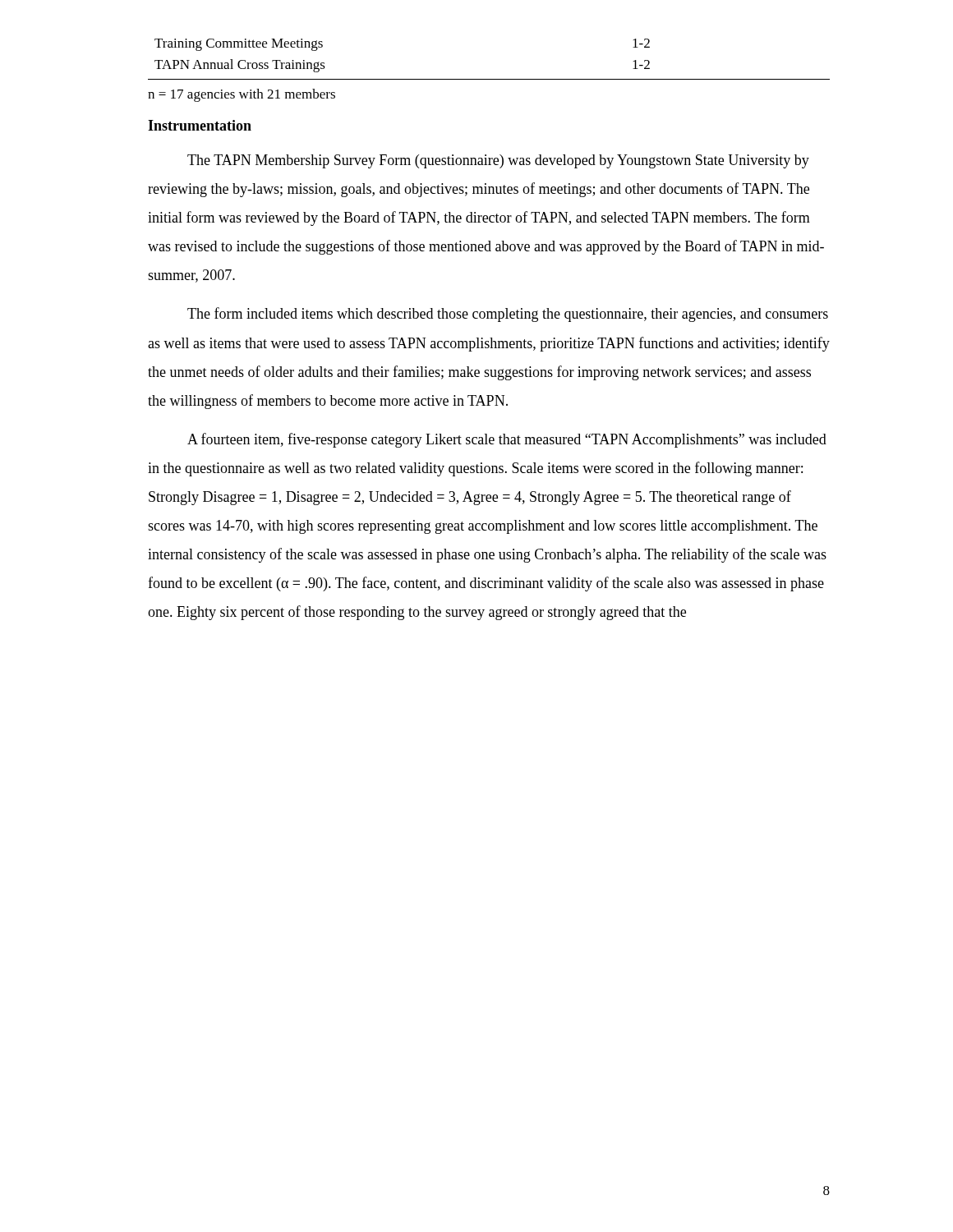Select the text block that reads "The TAPN Membership Survey Form (questionnaire) was developed"
This screenshot has width=953, height=1232.
[489, 218]
